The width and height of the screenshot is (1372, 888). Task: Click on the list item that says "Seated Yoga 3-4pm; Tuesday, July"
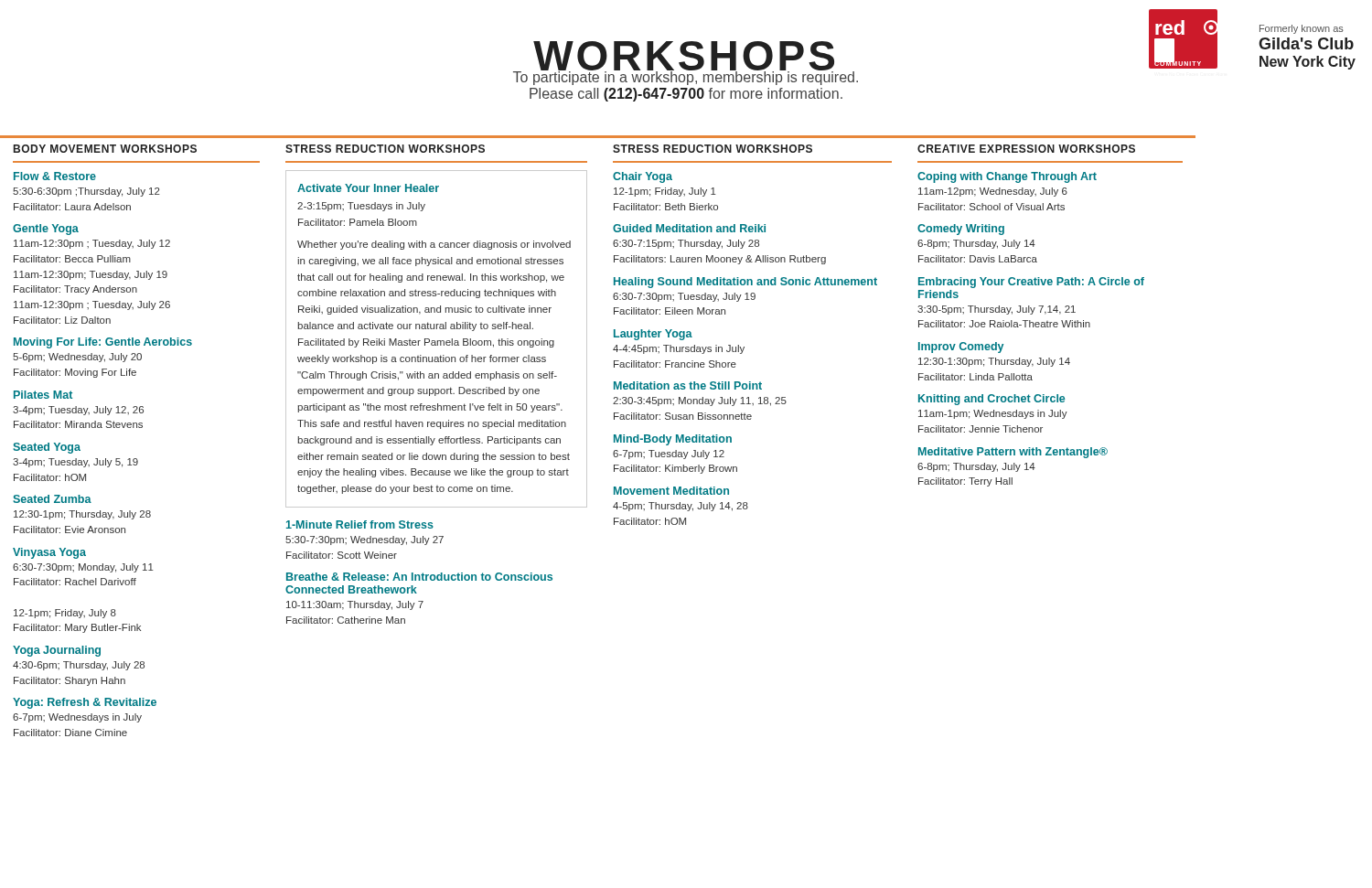136,463
